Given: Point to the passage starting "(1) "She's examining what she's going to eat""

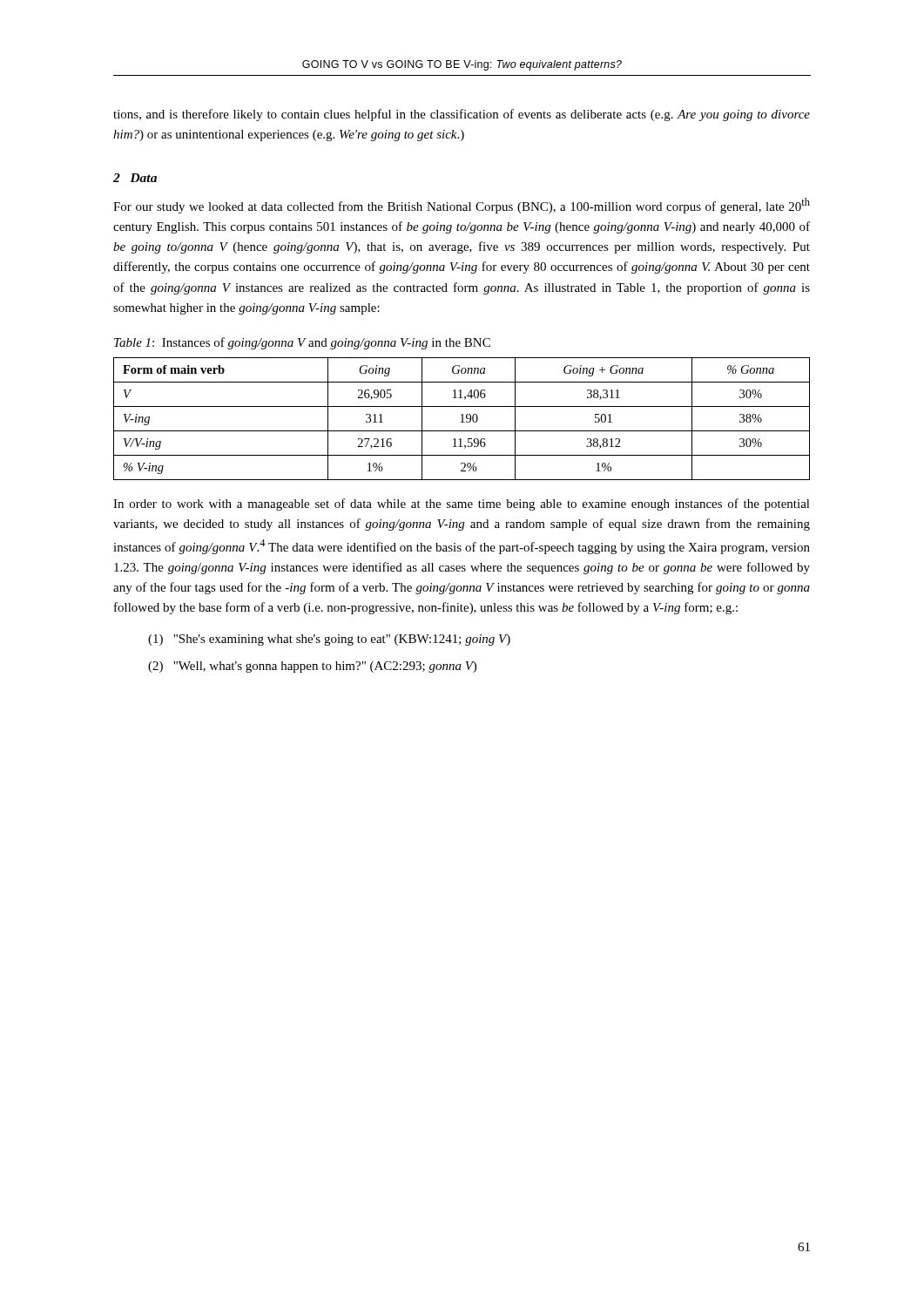Looking at the screenshot, I should 329,638.
